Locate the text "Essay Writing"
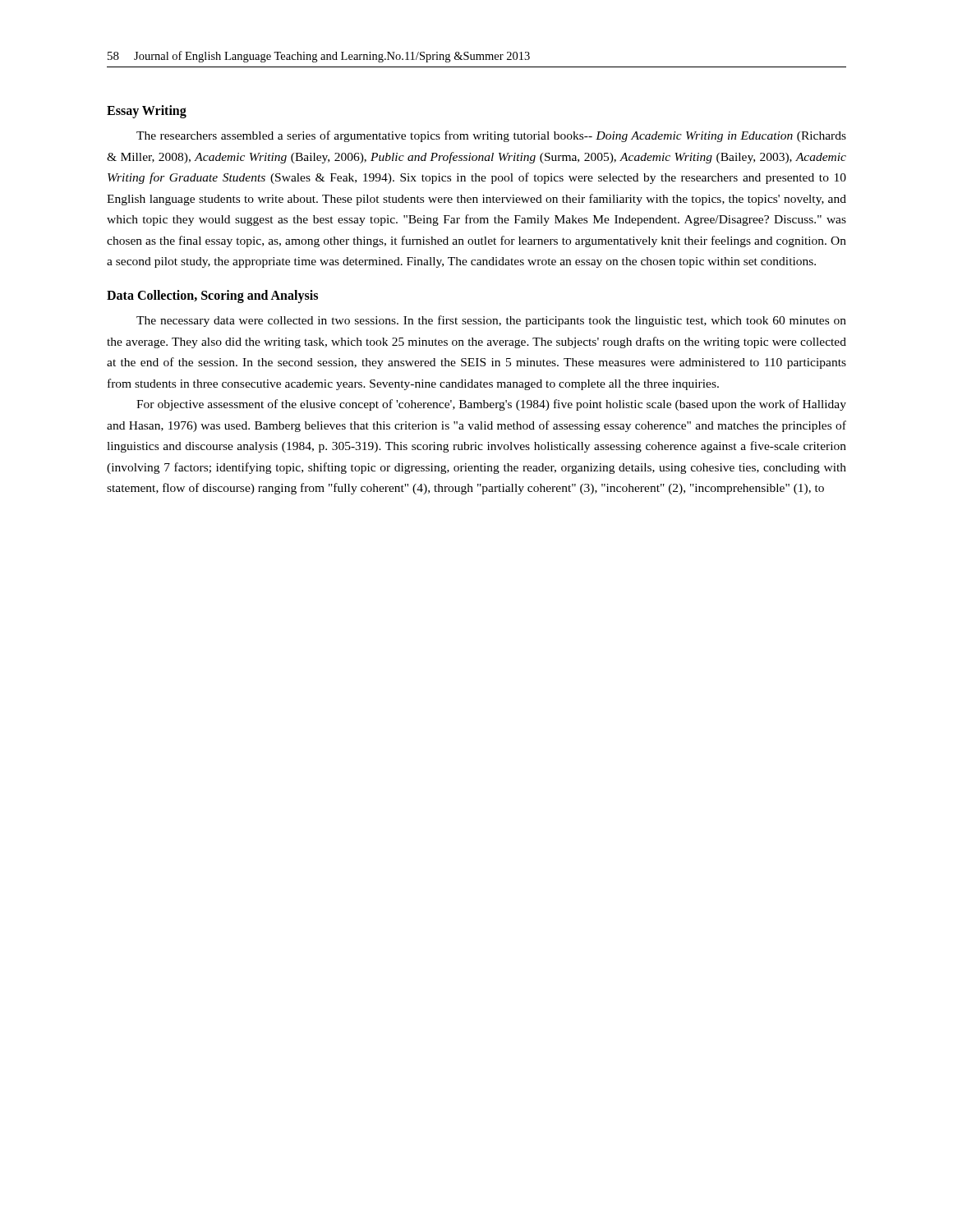The width and height of the screenshot is (953, 1232). pos(147,110)
